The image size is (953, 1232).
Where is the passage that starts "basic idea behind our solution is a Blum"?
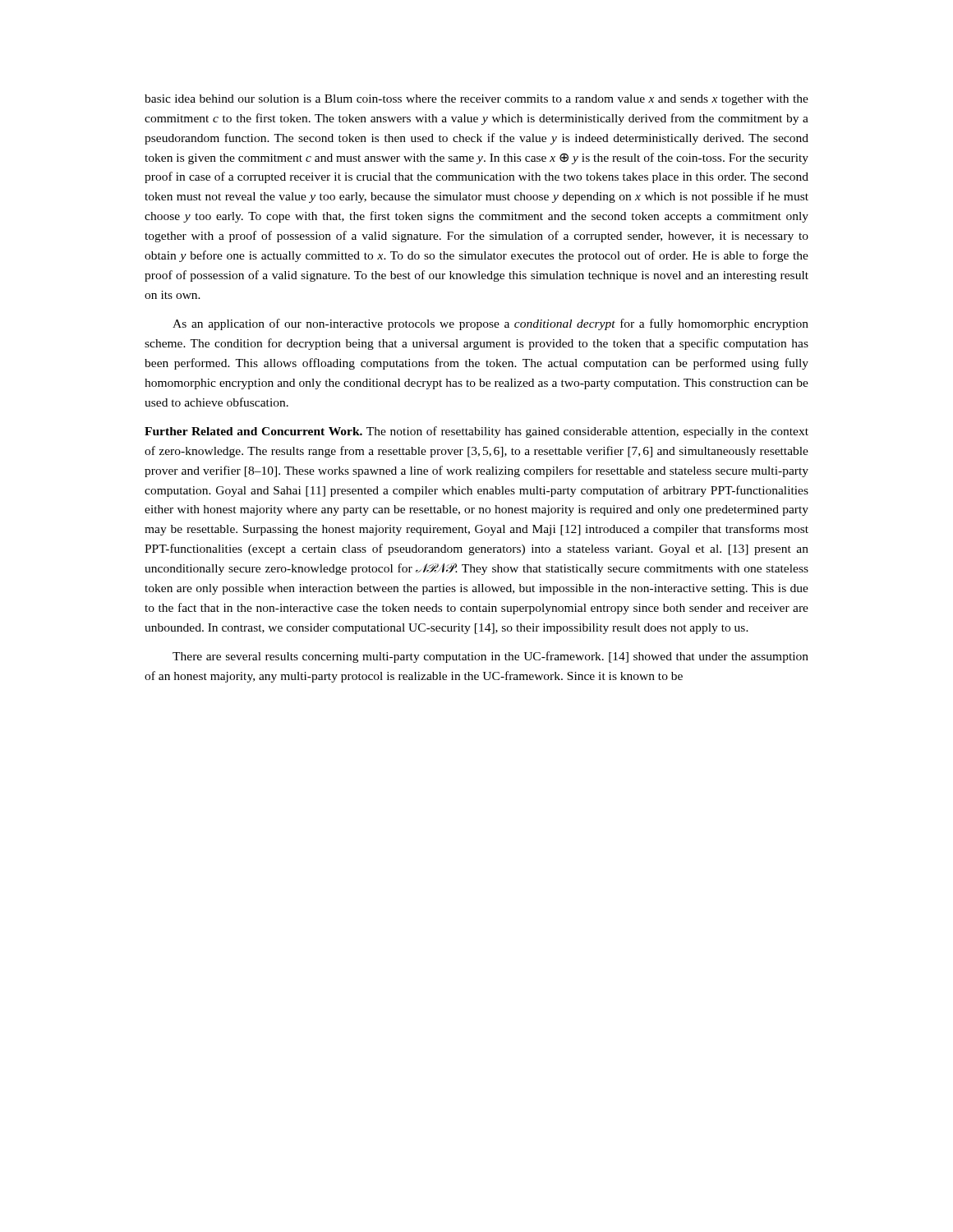point(476,197)
